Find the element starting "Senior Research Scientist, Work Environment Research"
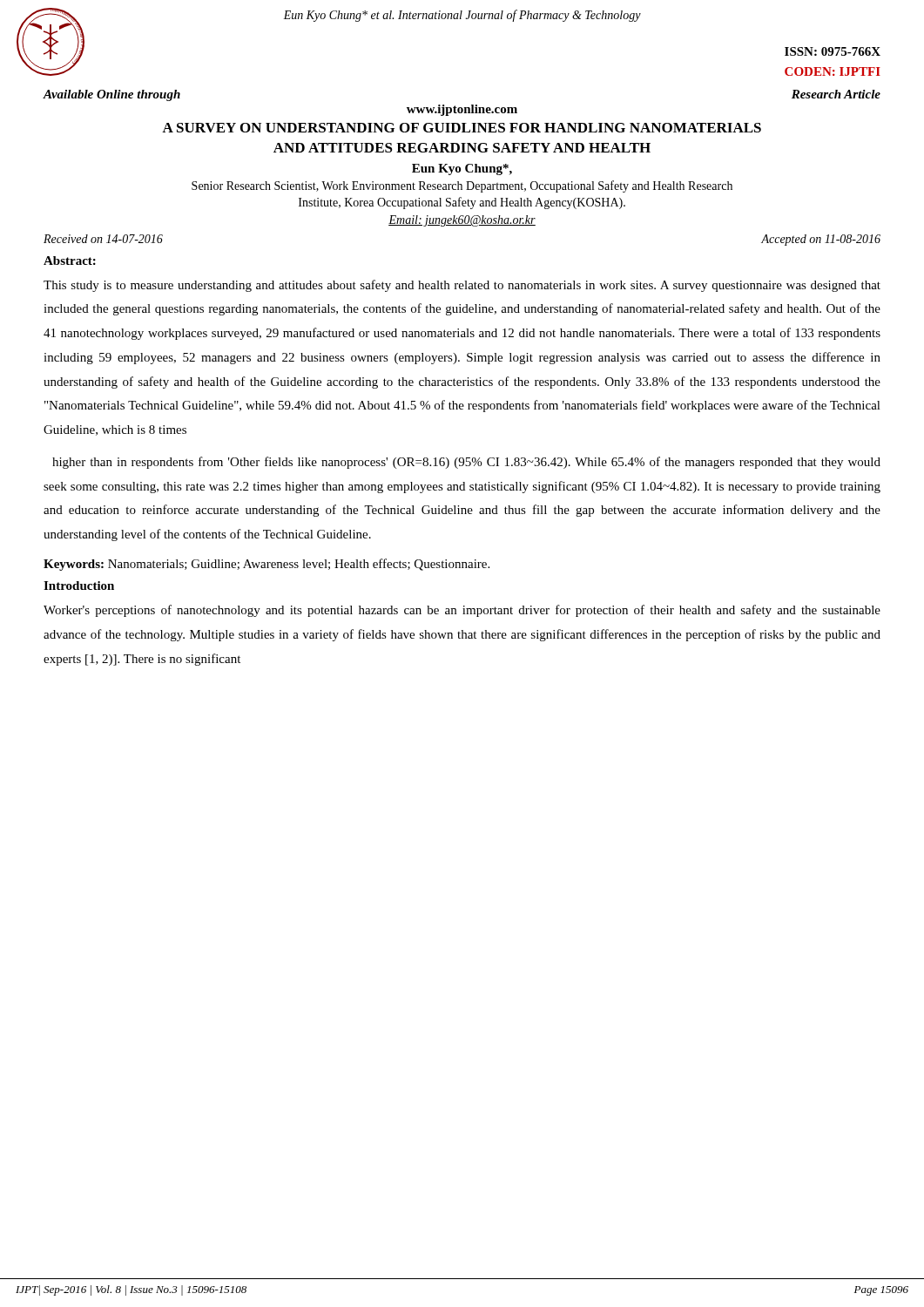 (x=462, y=203)
